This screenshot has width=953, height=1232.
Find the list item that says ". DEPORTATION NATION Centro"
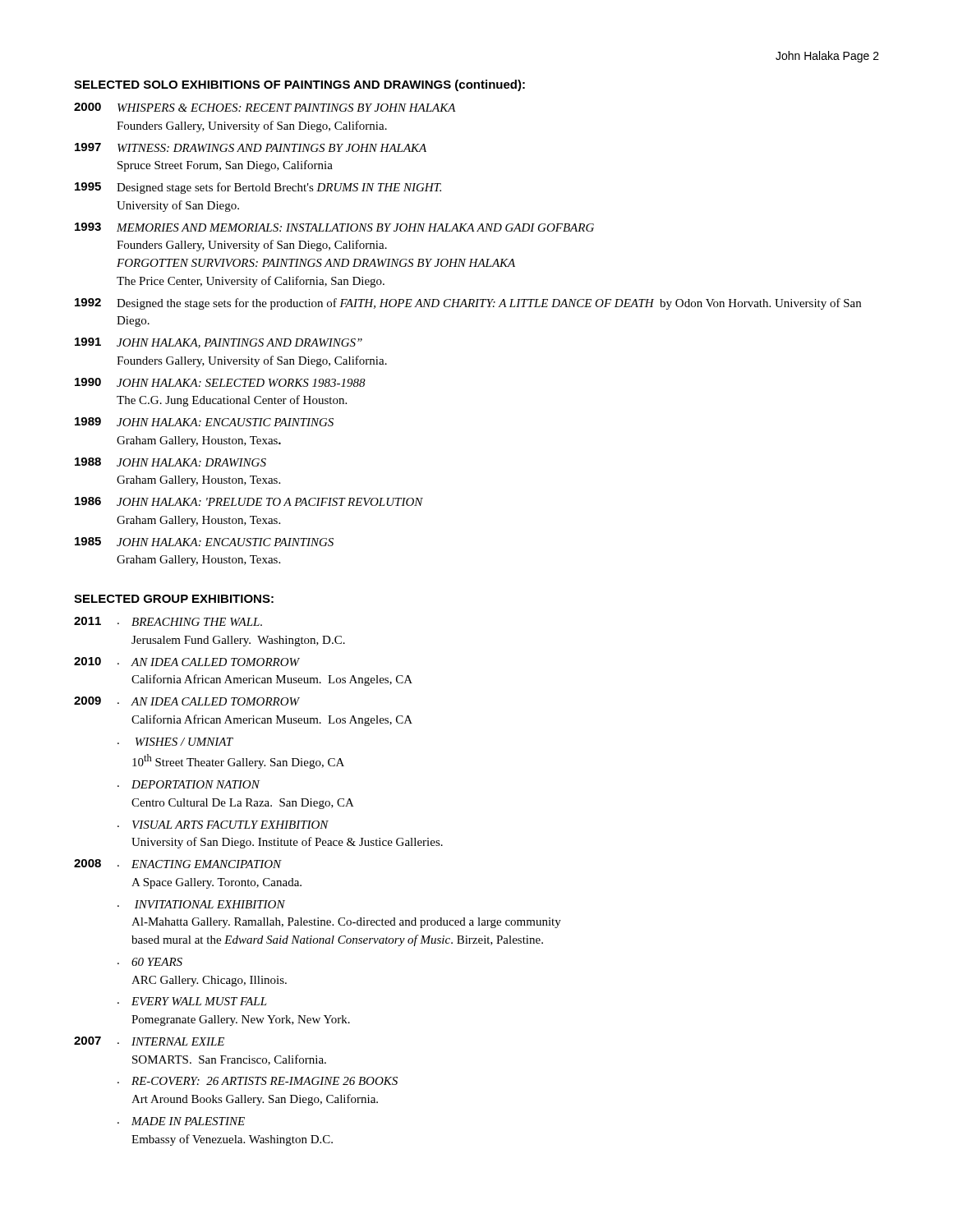[x=189, y=784]
